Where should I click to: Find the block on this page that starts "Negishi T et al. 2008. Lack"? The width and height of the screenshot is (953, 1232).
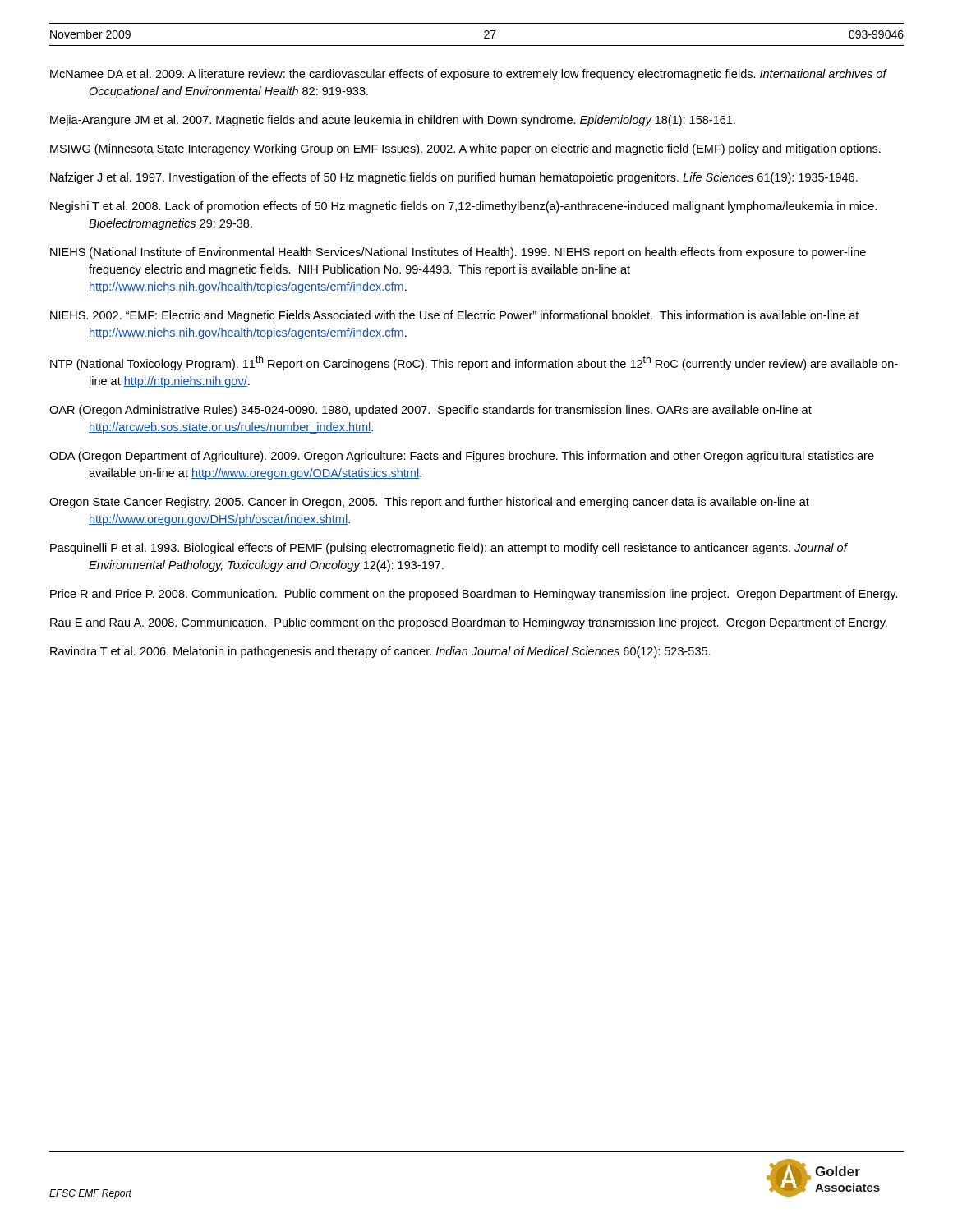coord(463,215)
